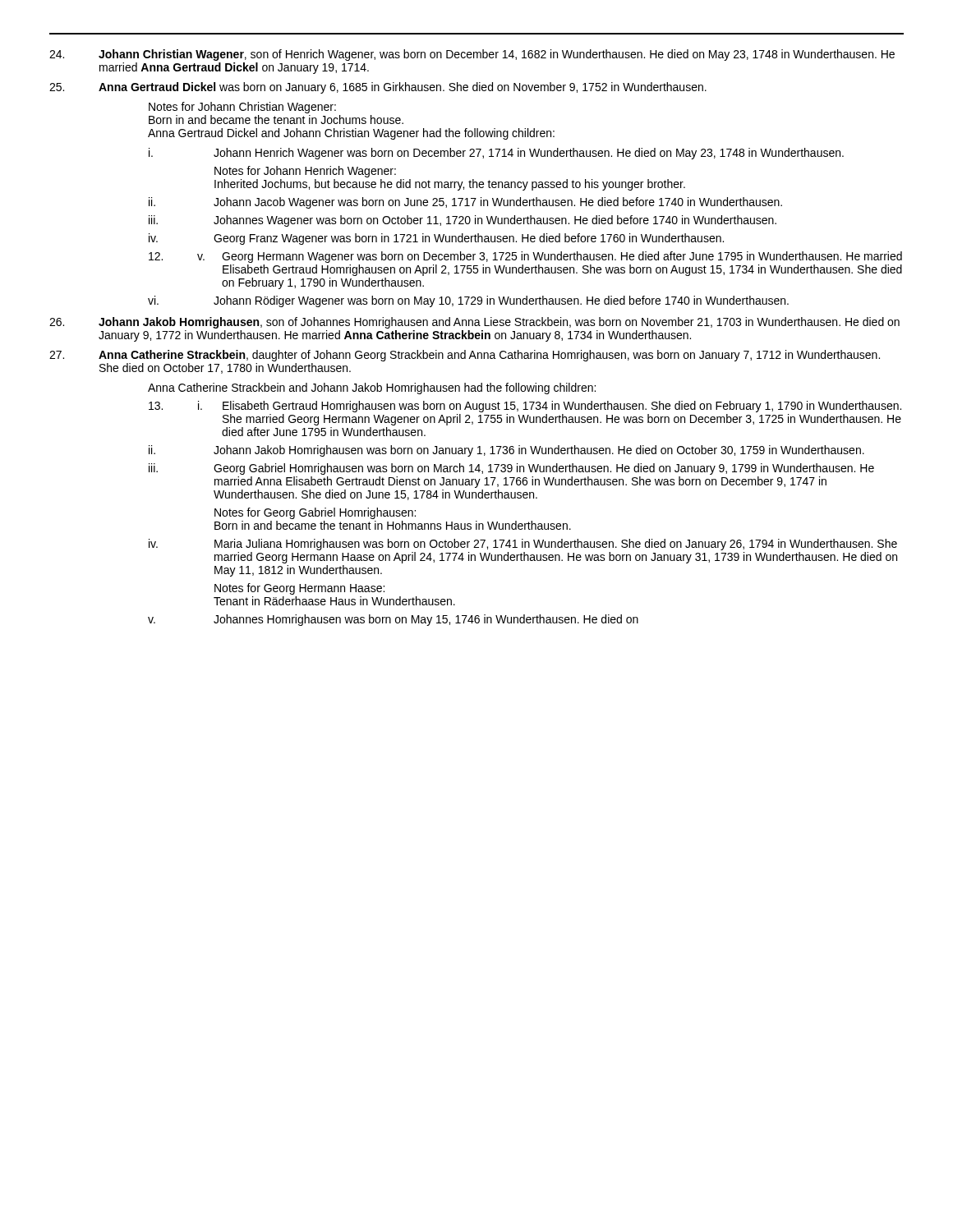The height and width of the screenshot is (1232, 953).
Task: Point to the passage starting "vi. Johann Rödiger Wagener was"
Action: 526,301
